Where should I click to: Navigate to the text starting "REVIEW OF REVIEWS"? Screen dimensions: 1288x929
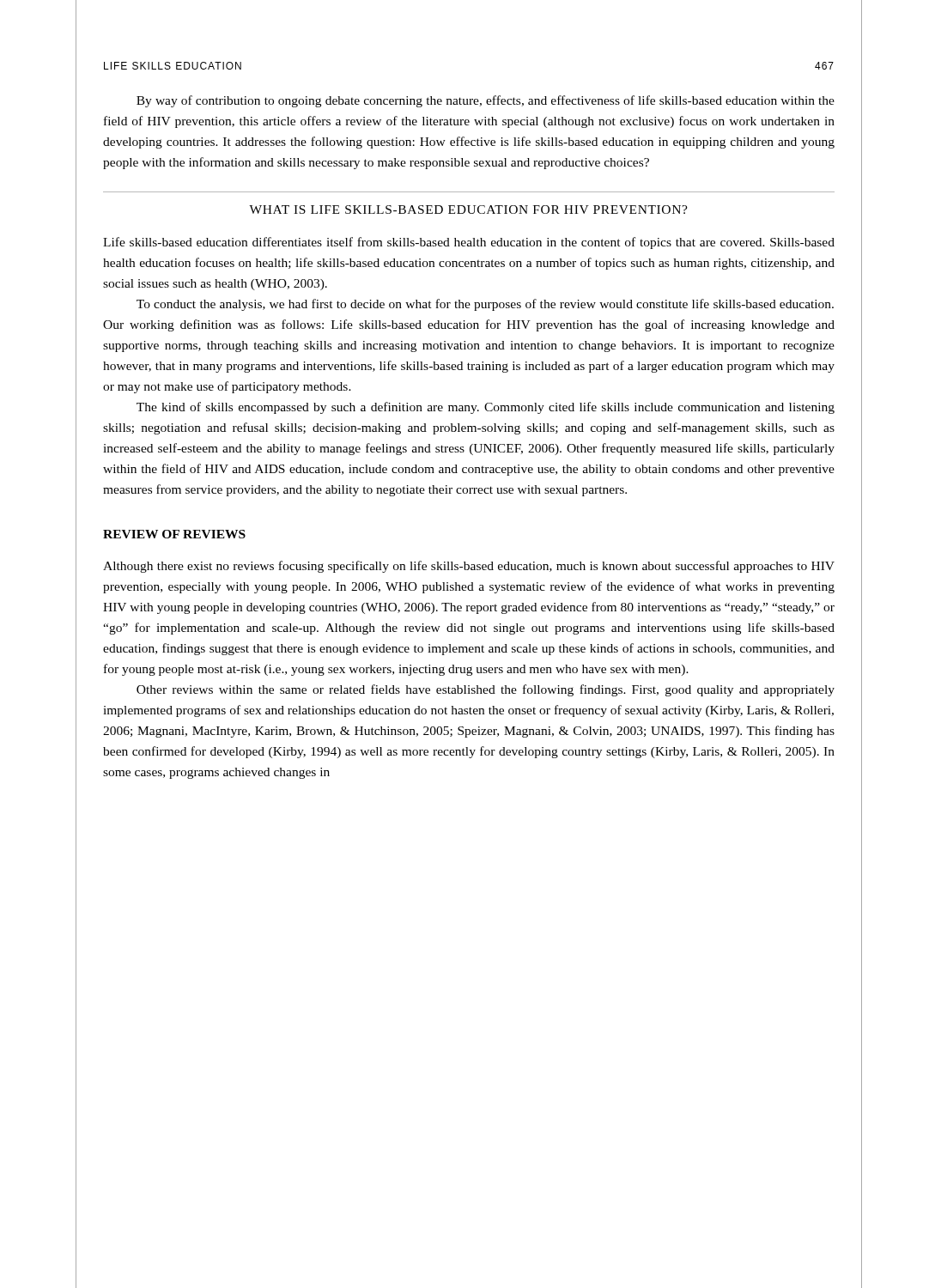[x=174, y=534]
